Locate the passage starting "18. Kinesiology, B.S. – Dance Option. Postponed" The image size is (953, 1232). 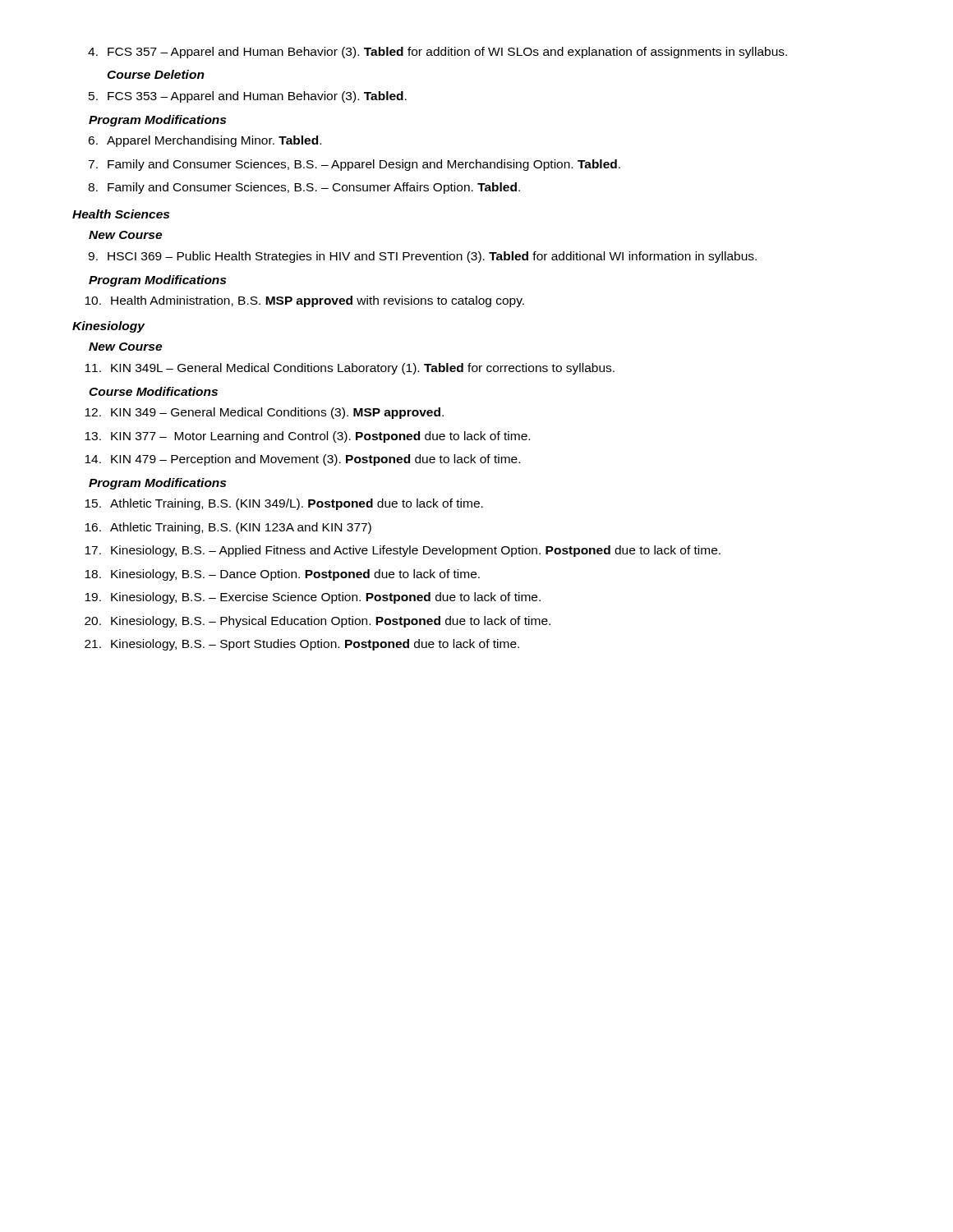coord(476,574)
